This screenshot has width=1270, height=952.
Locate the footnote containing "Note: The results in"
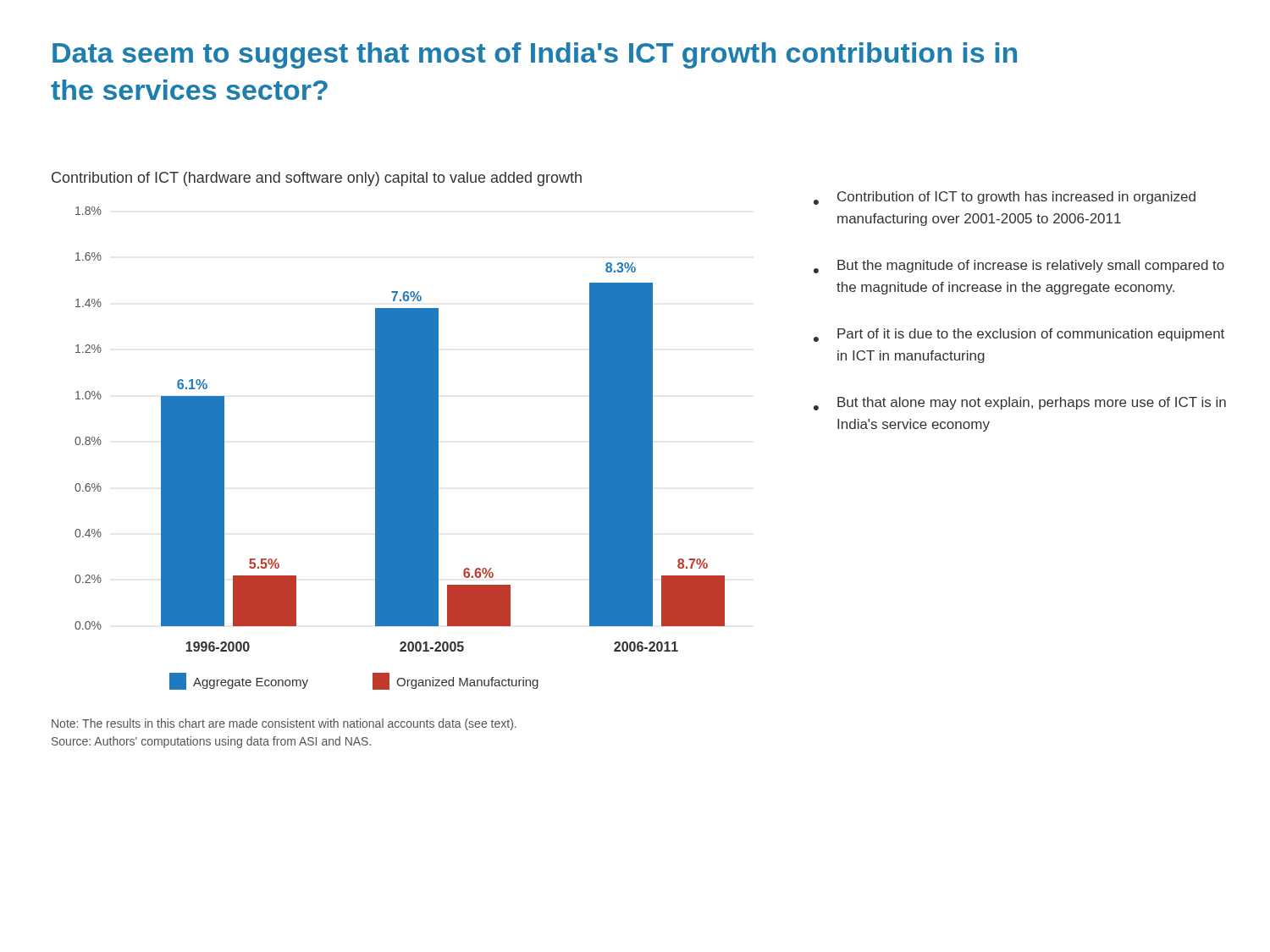pyautogui.click(x=284, y=732)
